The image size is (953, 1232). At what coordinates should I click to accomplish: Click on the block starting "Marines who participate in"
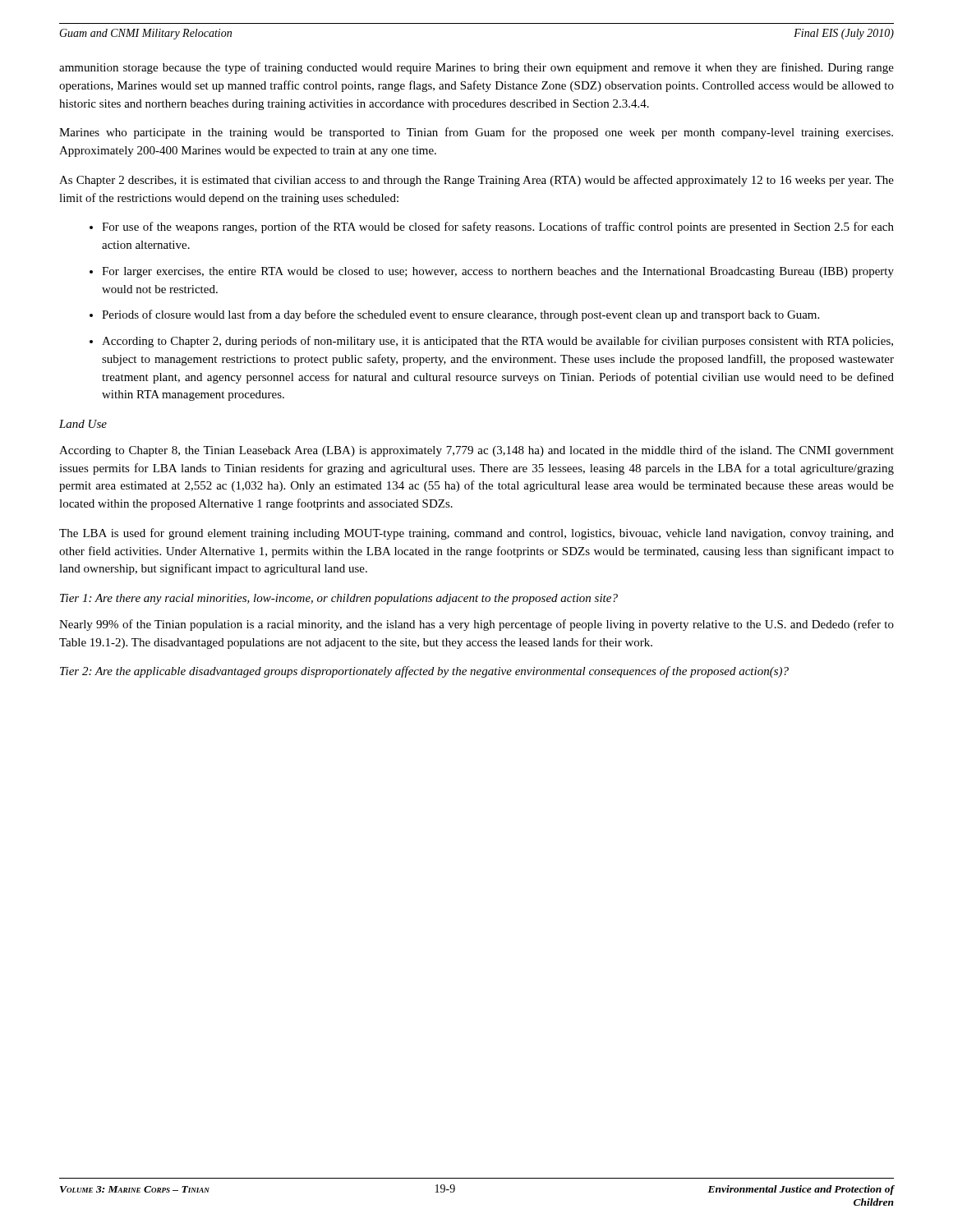coord(476,142)
